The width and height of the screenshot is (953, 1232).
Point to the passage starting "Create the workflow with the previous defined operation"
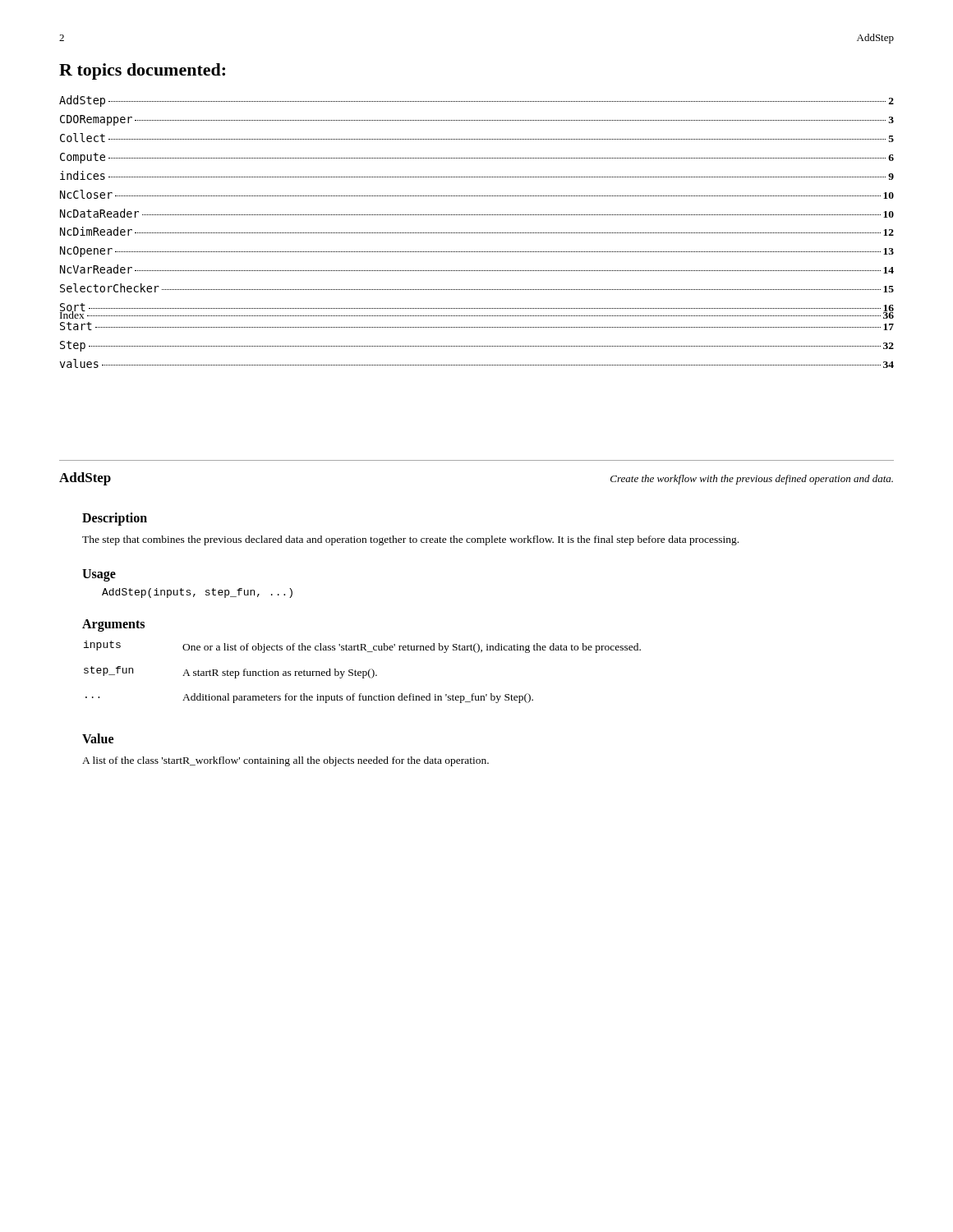(752, 478)
